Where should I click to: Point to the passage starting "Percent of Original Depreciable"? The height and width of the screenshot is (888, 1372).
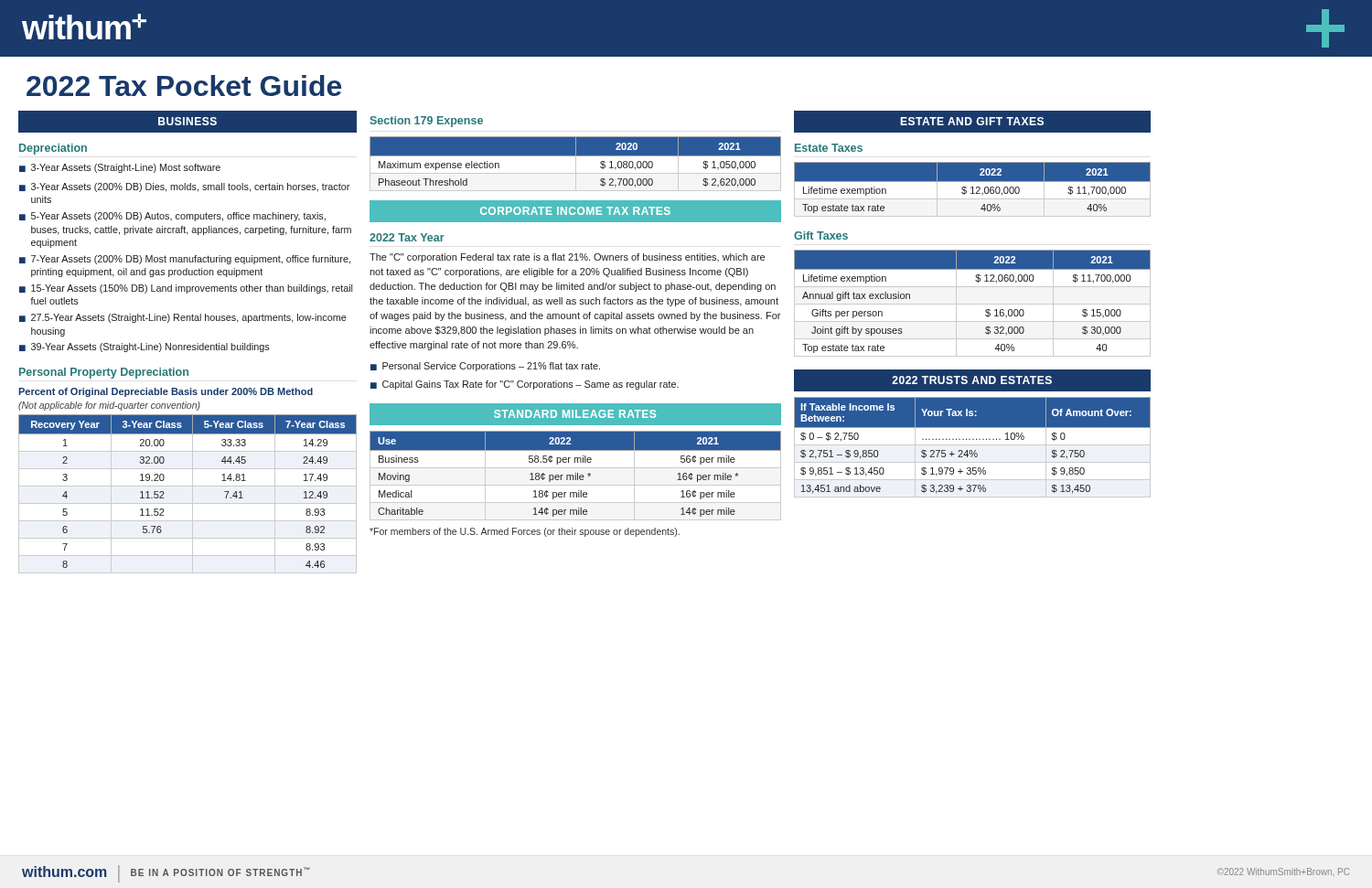pyautogui.click(x=166, y=391)
